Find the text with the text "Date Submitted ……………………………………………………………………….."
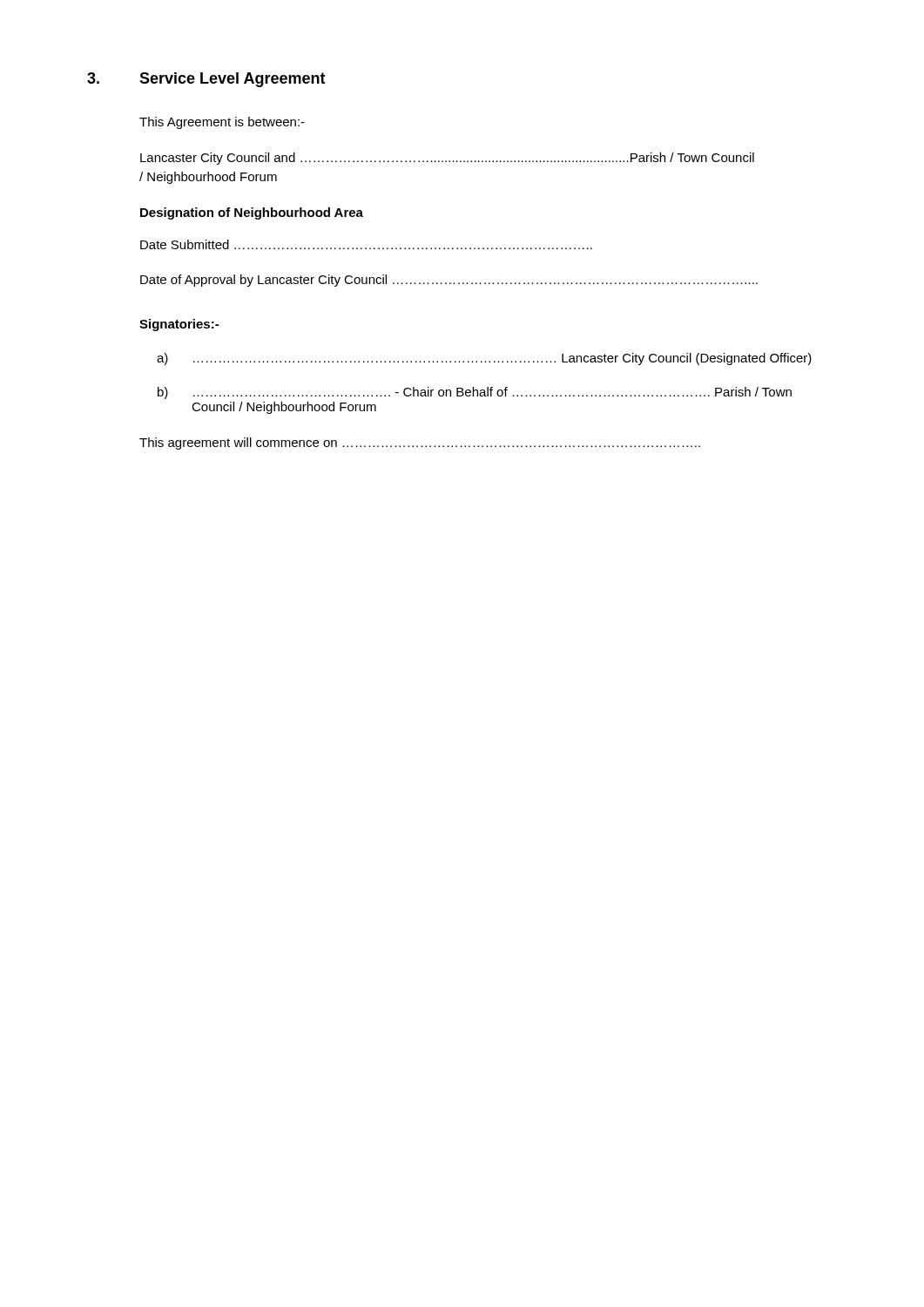This screenshot has height=1307, width=924. coord(366,244)
